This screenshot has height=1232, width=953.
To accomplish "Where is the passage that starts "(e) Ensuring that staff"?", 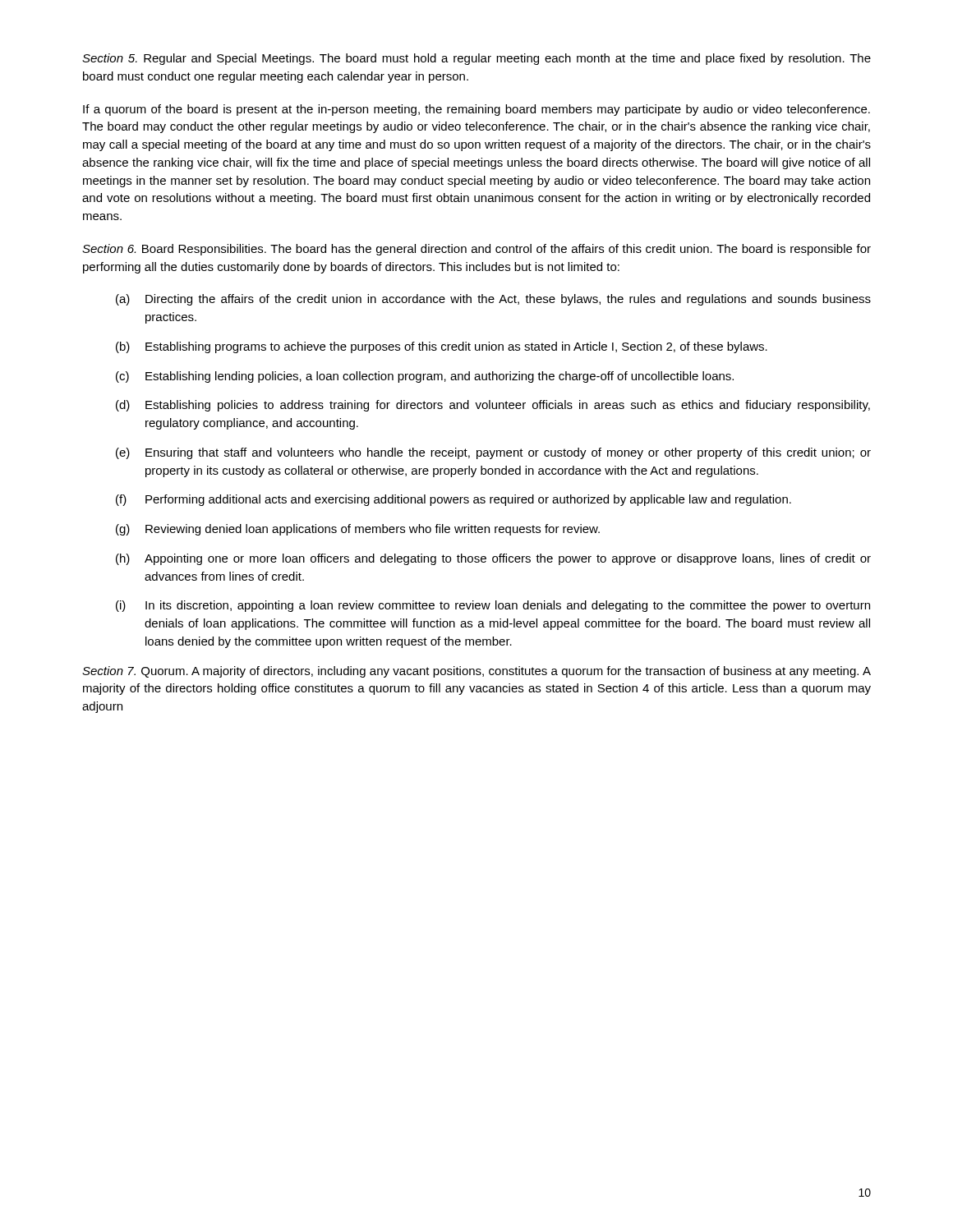I will 493,461.
